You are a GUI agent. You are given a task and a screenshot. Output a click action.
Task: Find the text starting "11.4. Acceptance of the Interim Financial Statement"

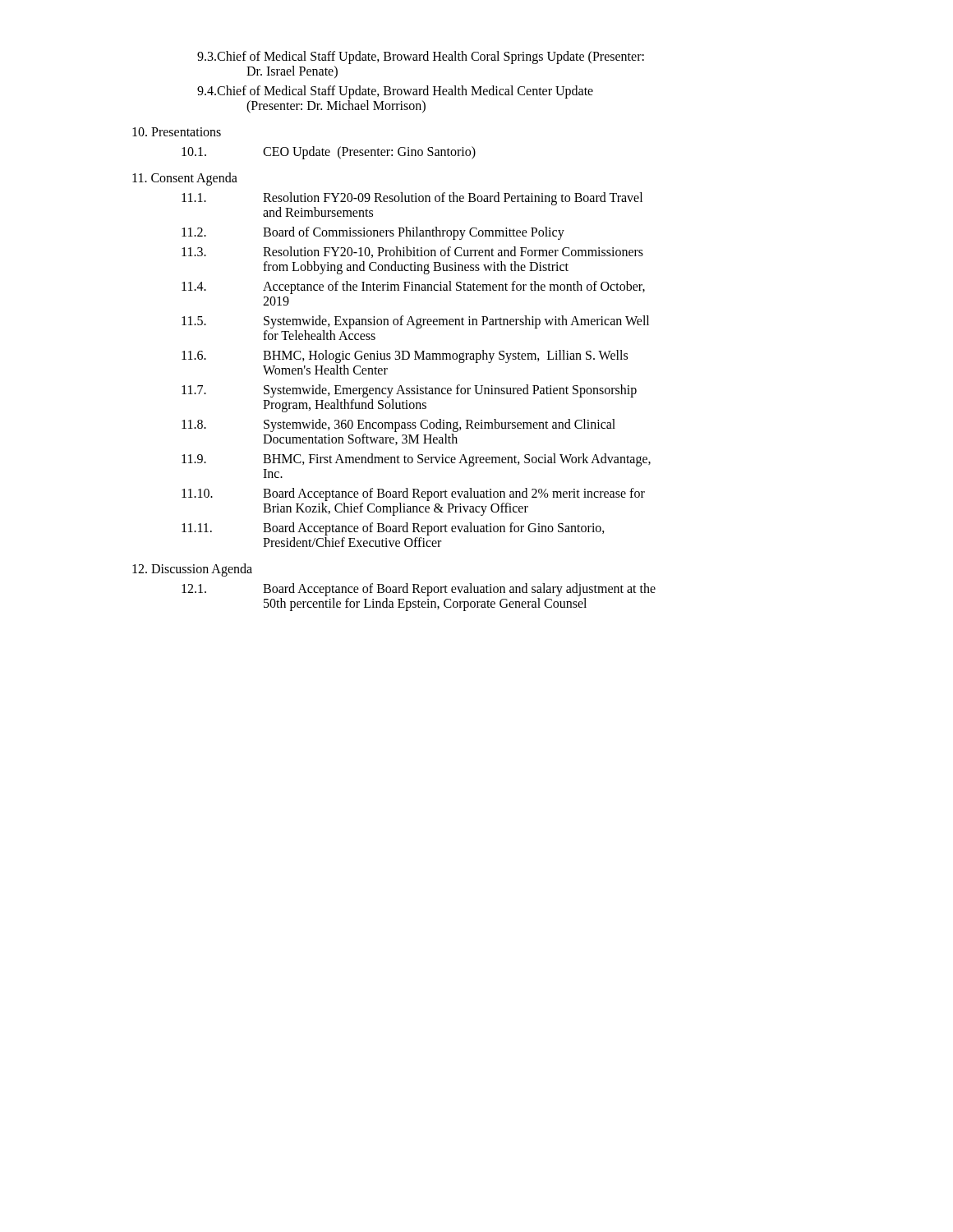point(526,294)
